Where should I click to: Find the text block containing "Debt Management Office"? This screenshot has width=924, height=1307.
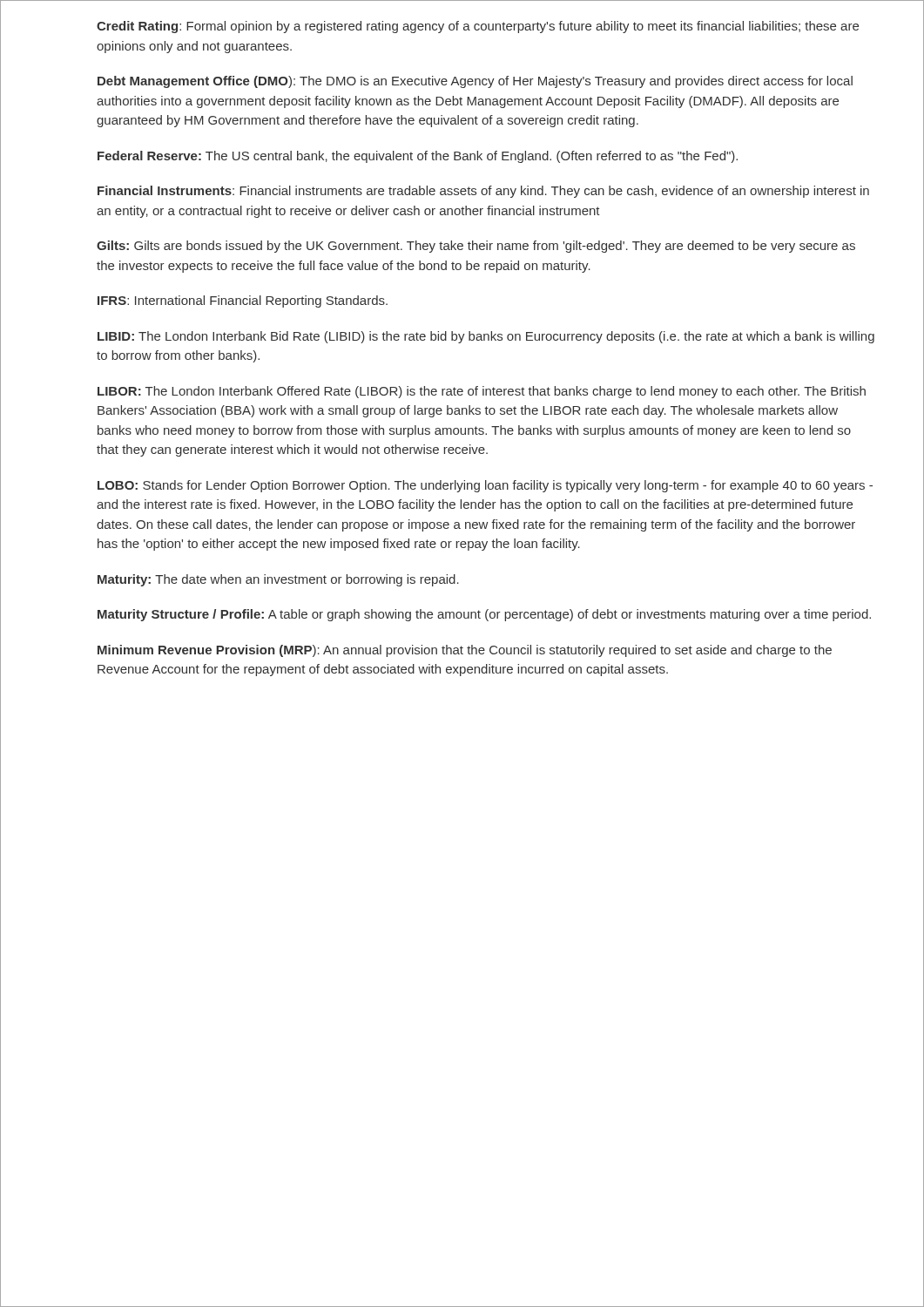(475, 100)
